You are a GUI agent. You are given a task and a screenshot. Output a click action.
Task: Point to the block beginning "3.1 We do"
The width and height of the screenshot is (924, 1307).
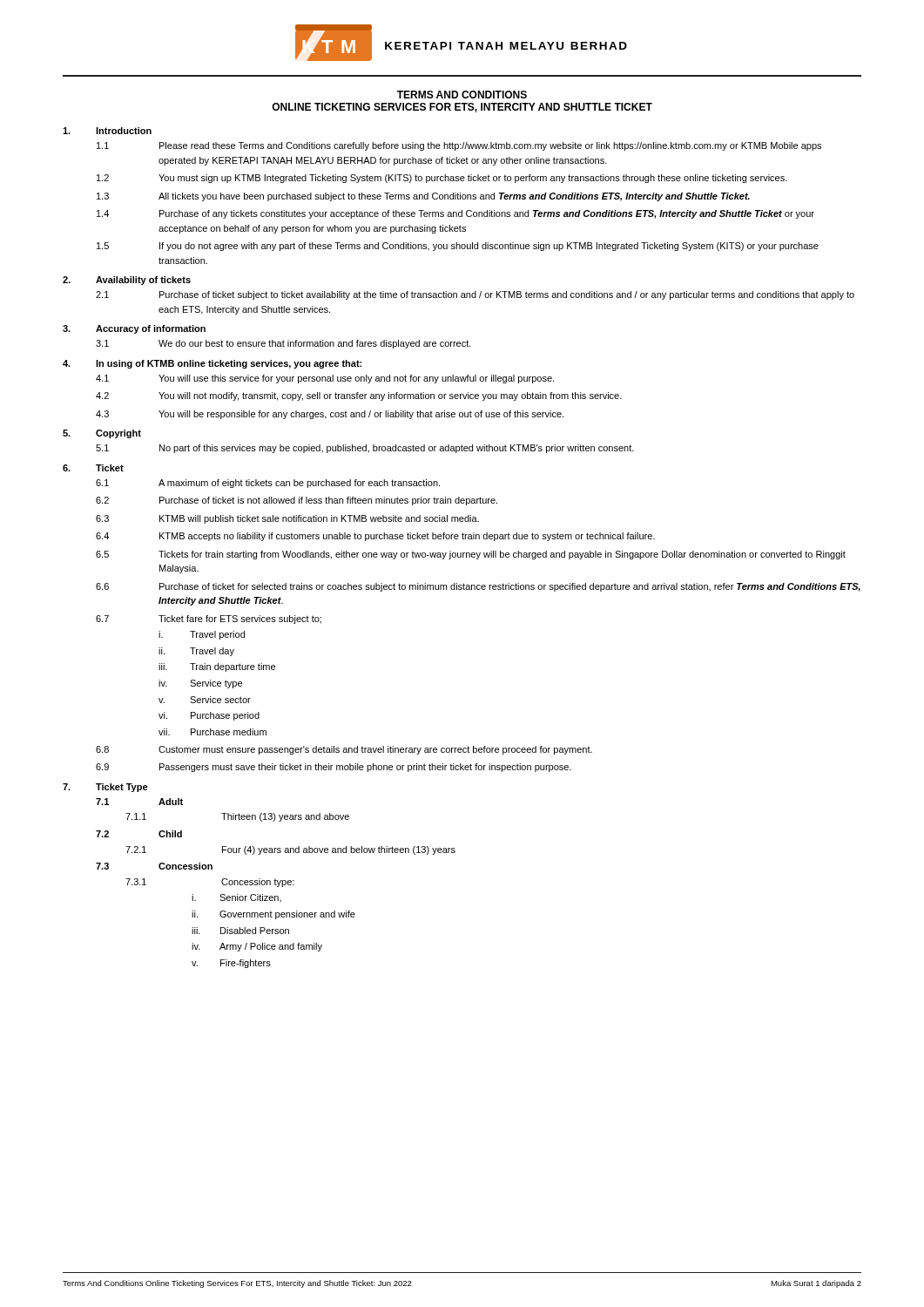click(x=462, y=343)
